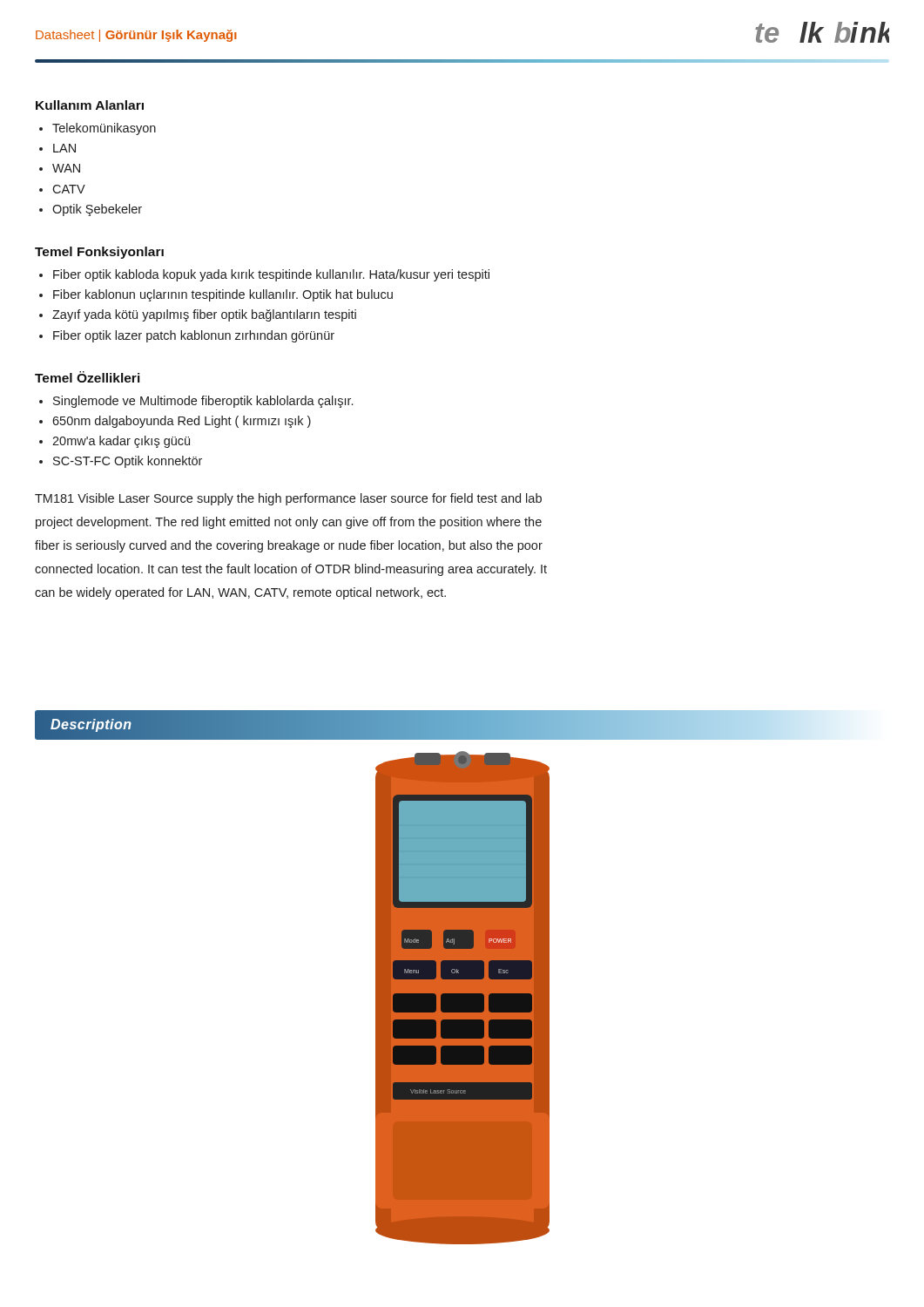This screenshot has width=924, height=1307.
Task: Select the photo
Action: [462, 1004]
